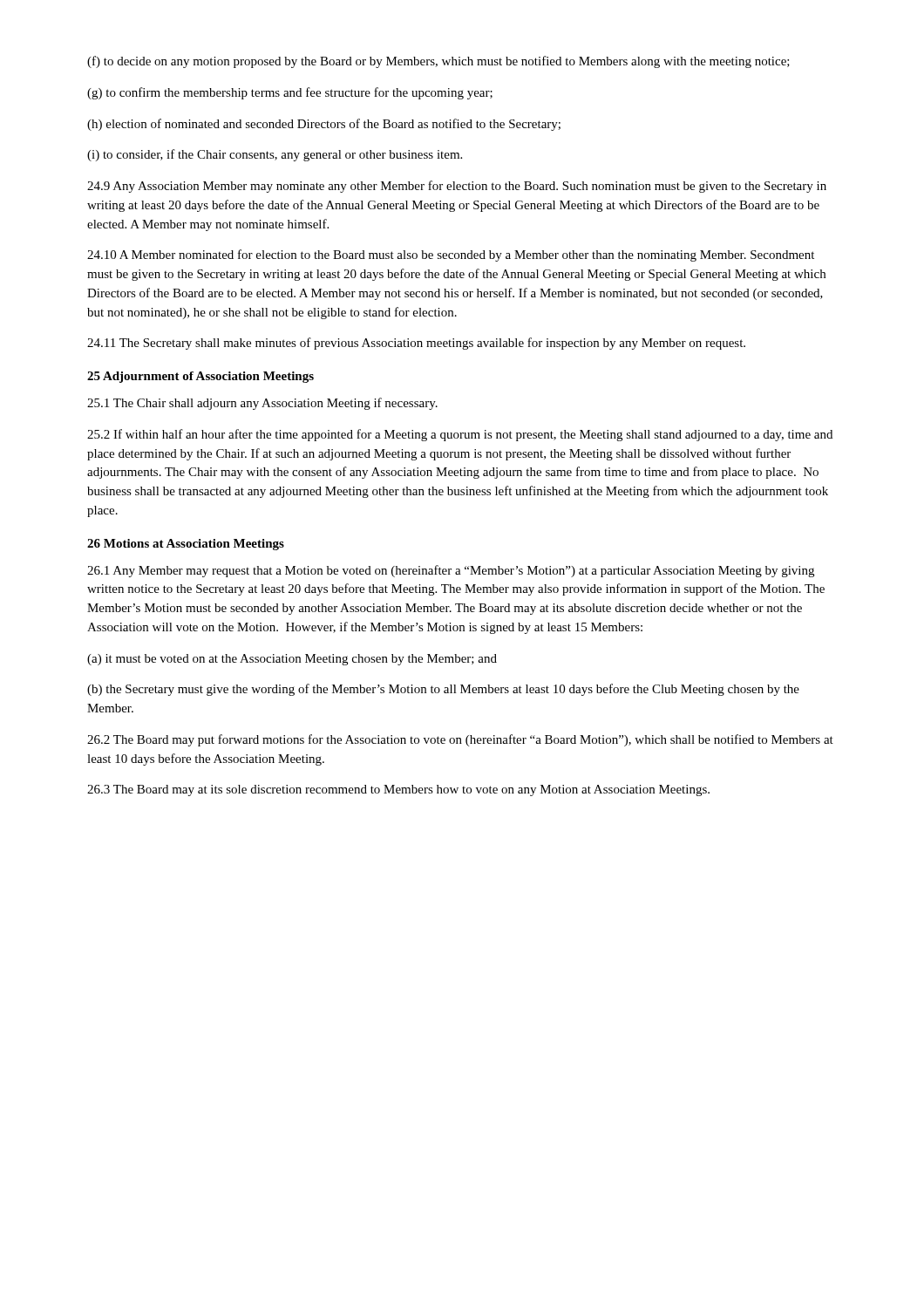The height and width of the screenshot is (1308, 924).
Task: Locate the region starting "(f) to decide on"
Action: pyautogui.click(x=439, y=61)
